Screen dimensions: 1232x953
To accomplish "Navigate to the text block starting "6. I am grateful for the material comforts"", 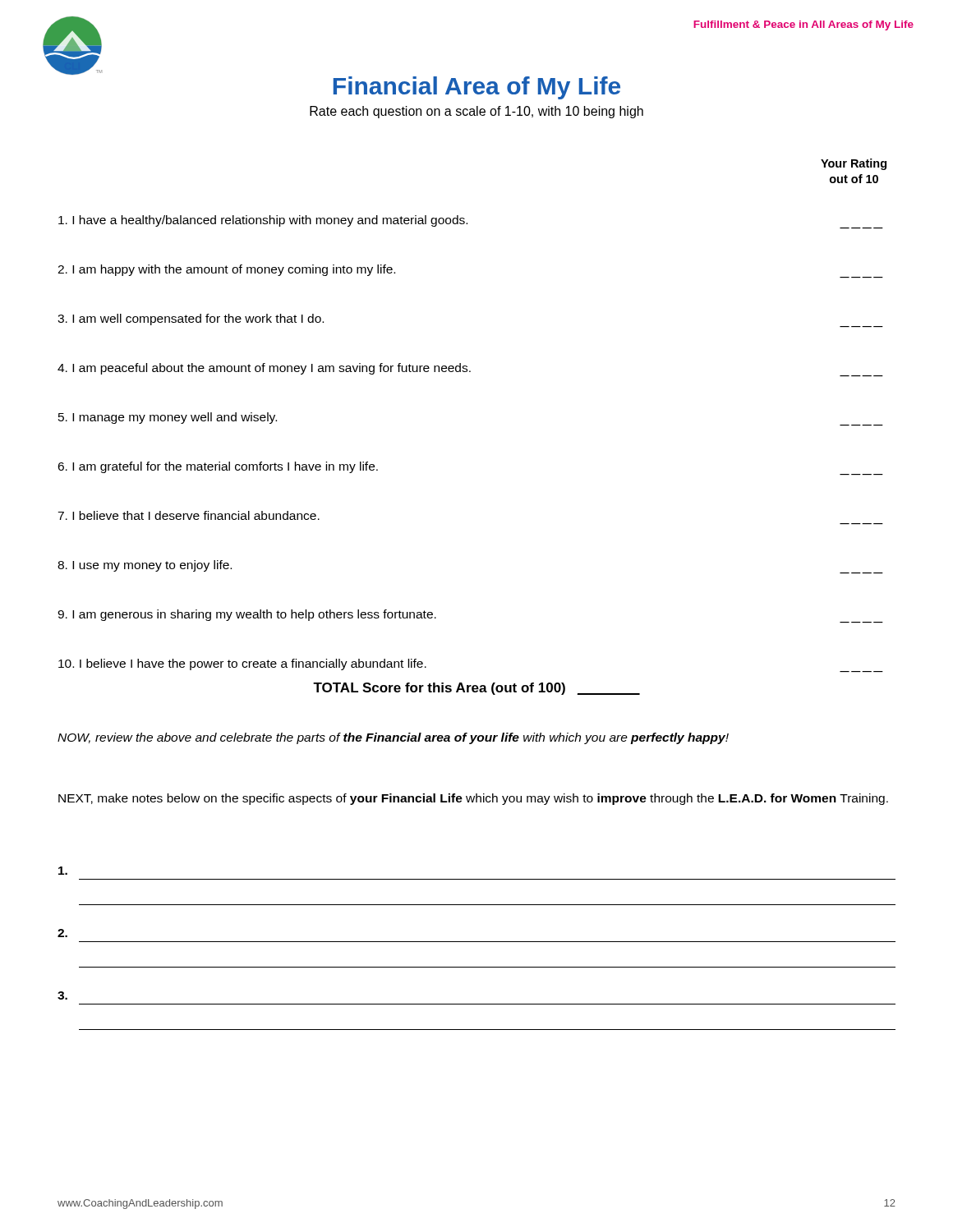I will click(216, 468).
